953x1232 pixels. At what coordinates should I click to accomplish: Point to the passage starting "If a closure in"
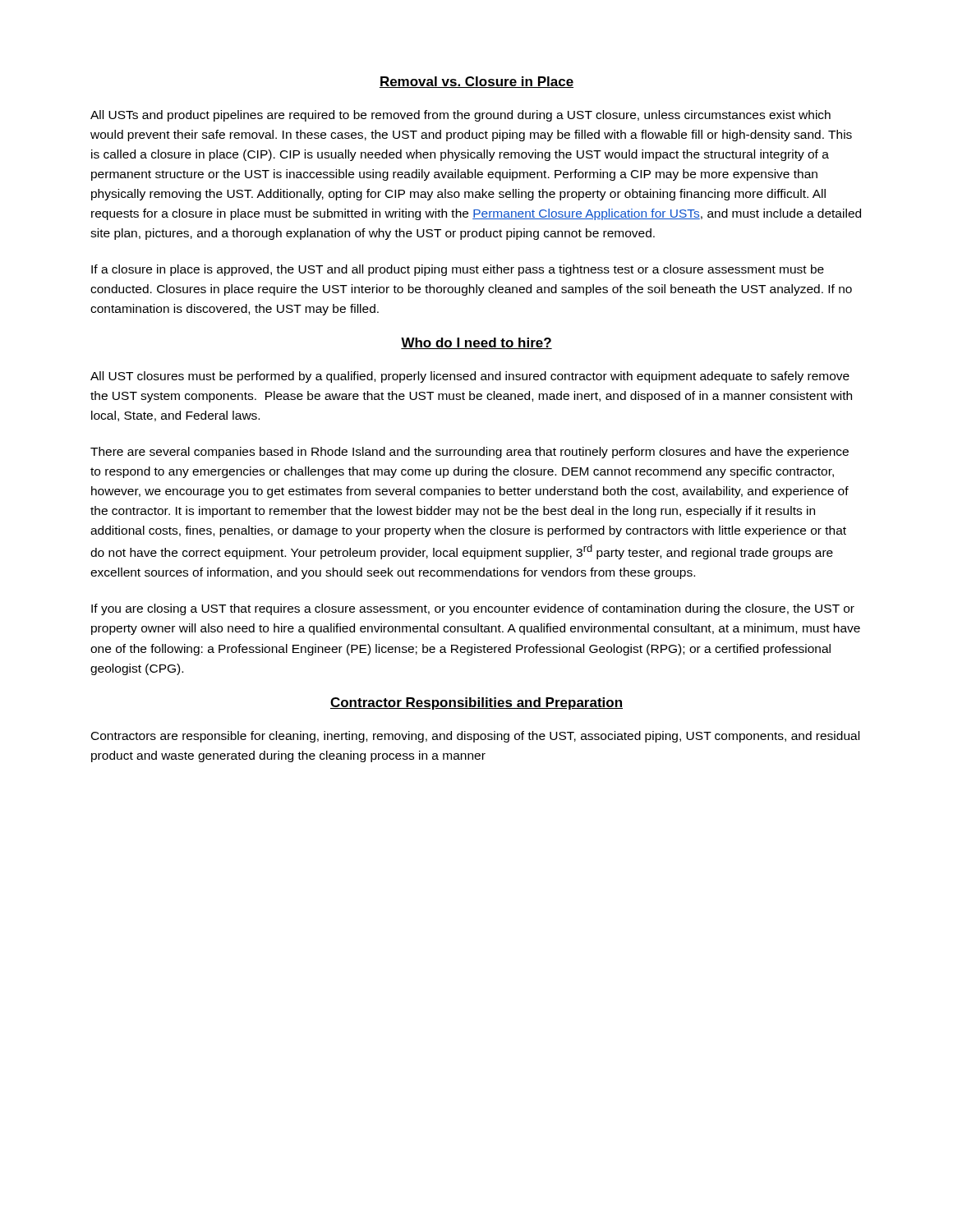coord(471,289)
